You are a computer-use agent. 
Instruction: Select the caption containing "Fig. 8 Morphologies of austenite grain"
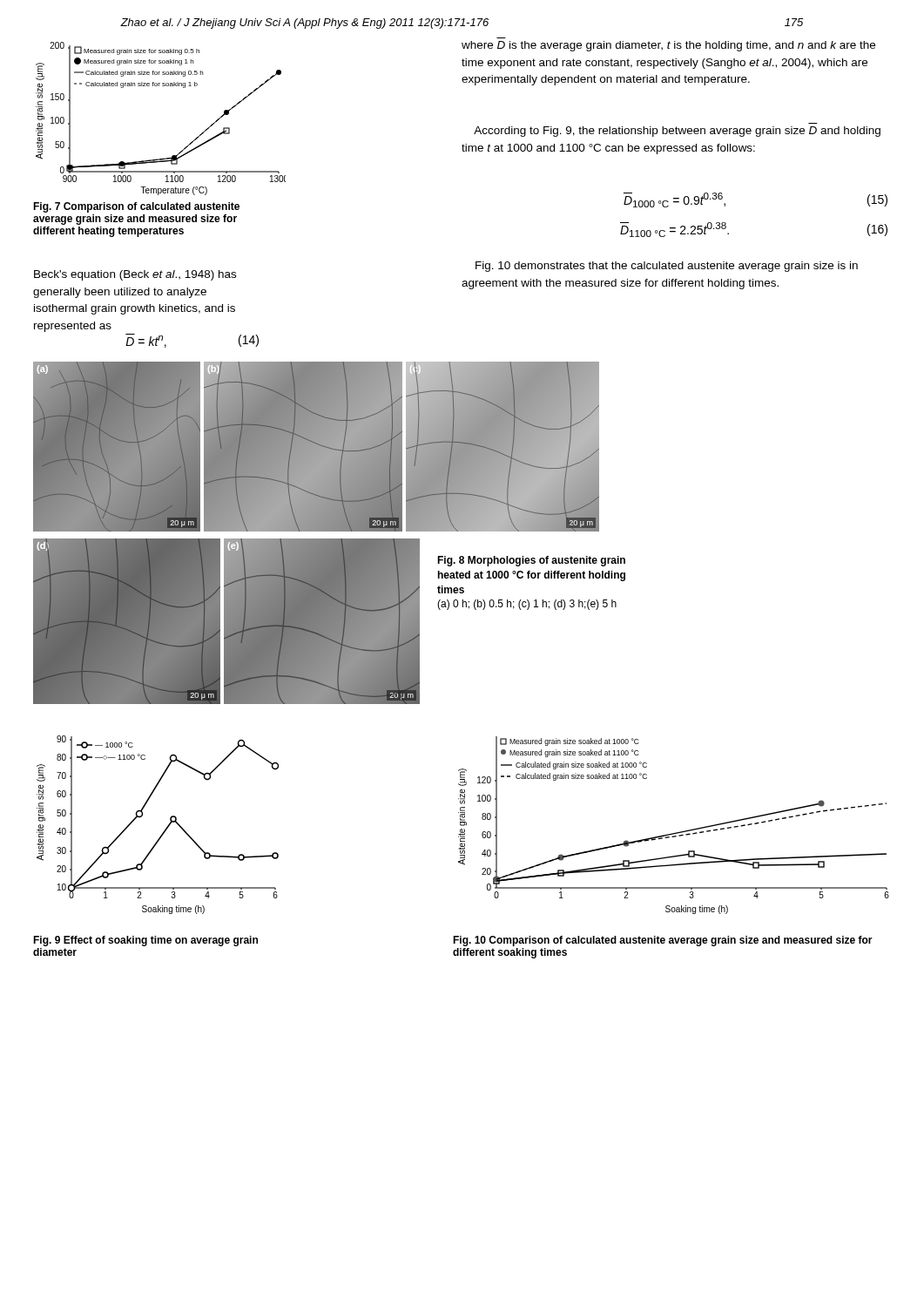[x=532, y=582]
